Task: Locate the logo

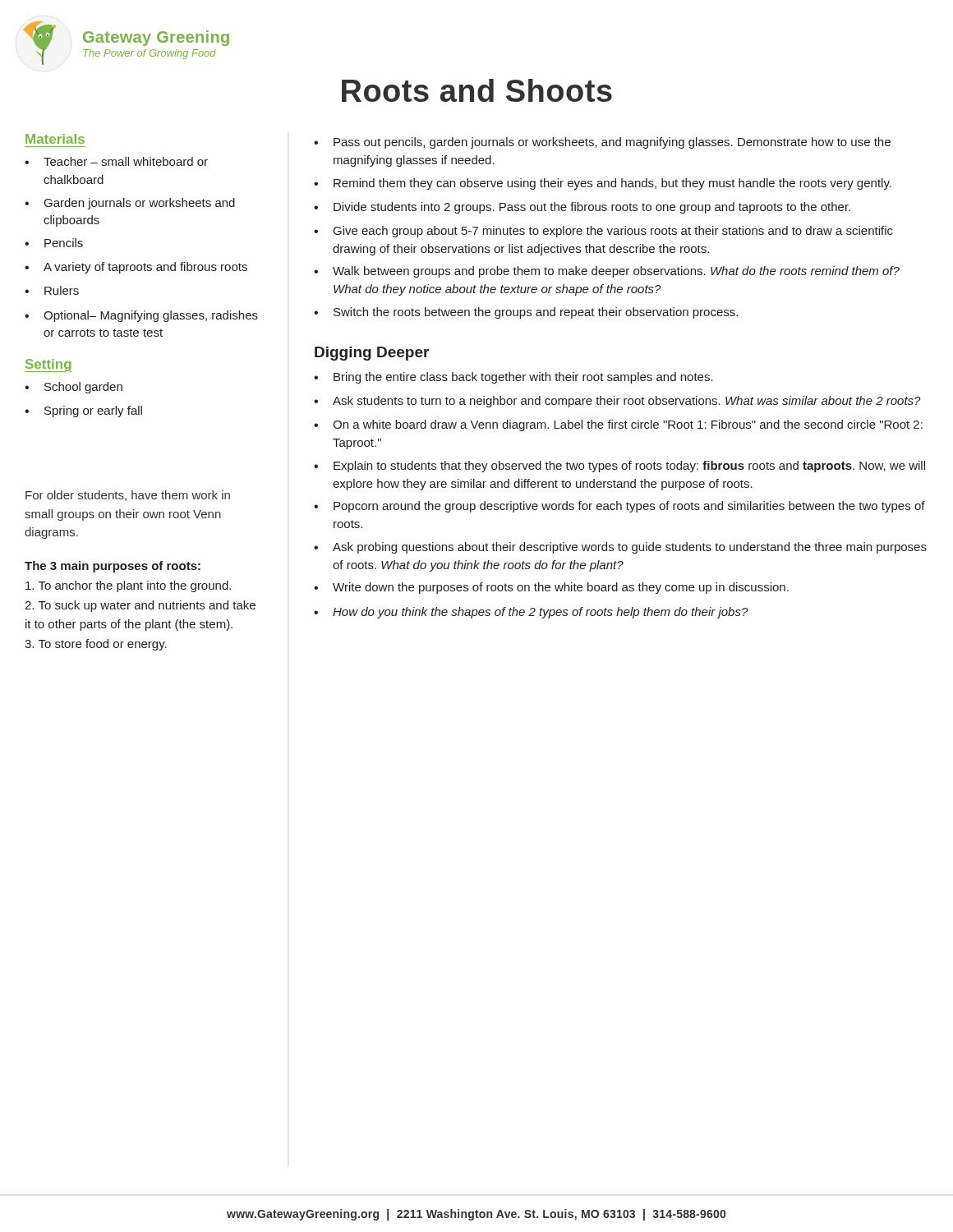Action: 476,44
